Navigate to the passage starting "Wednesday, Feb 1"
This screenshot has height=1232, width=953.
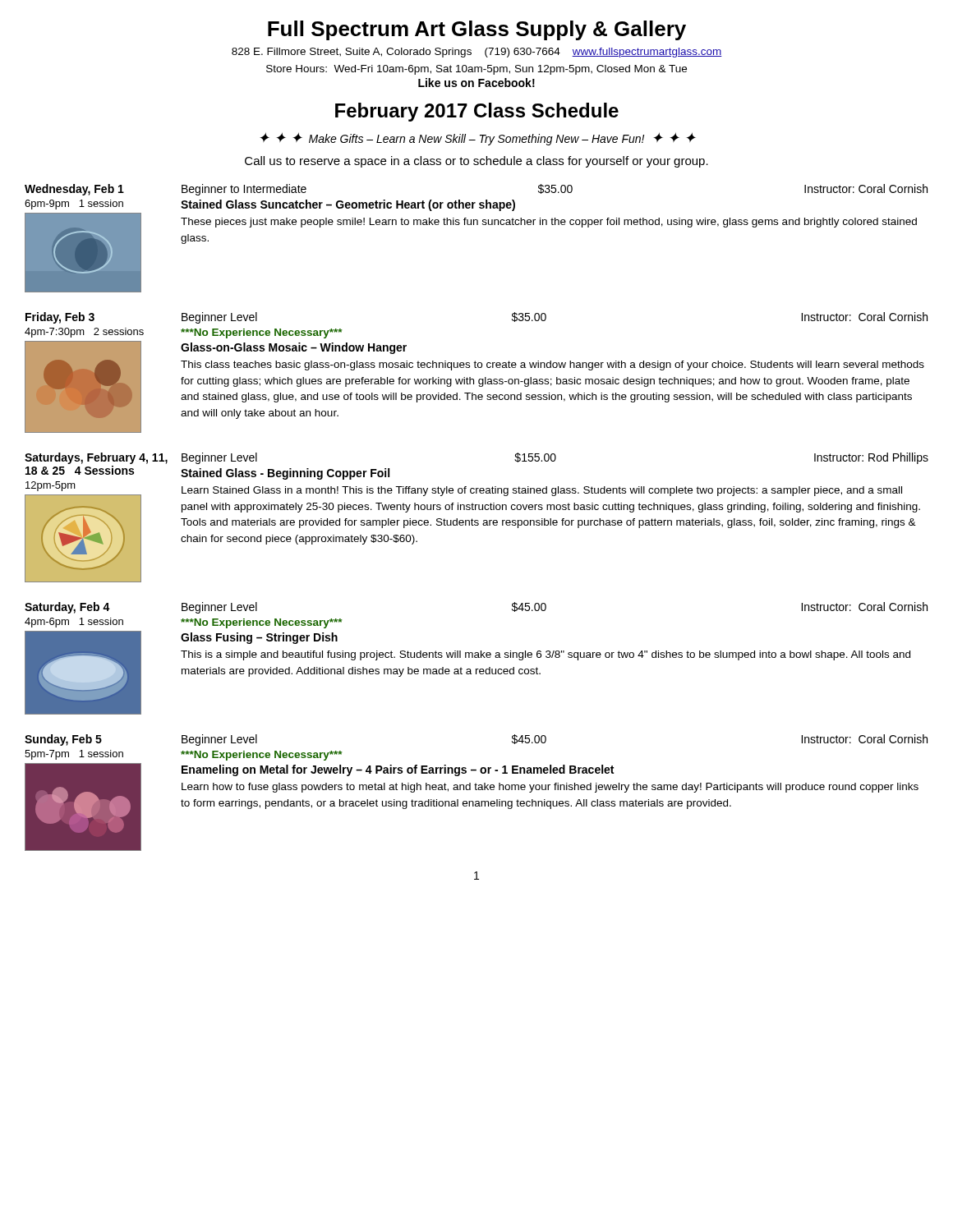coord(74,189)
